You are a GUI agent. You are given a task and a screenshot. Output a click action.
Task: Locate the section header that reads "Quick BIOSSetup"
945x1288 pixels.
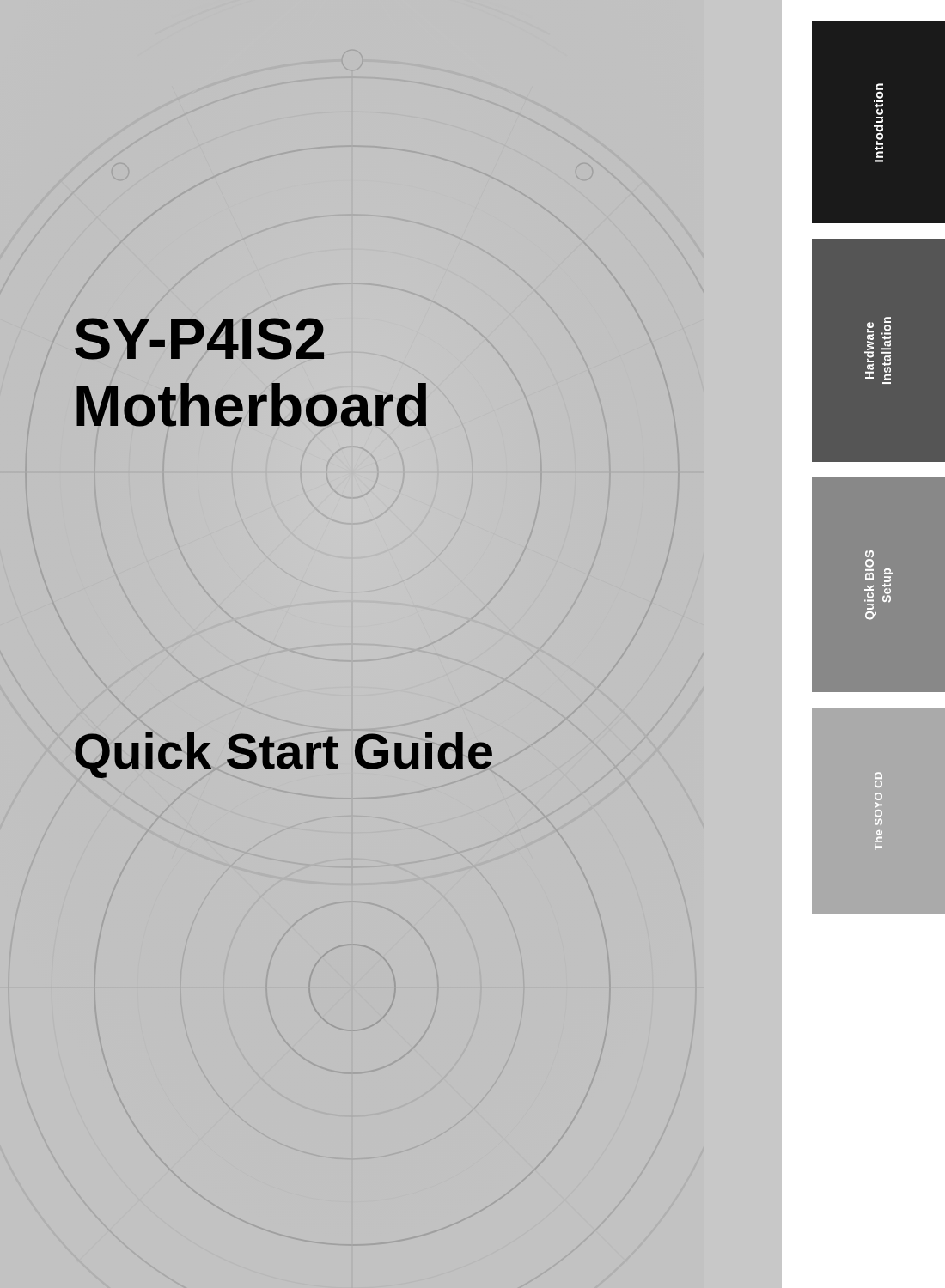coord(878,585)
